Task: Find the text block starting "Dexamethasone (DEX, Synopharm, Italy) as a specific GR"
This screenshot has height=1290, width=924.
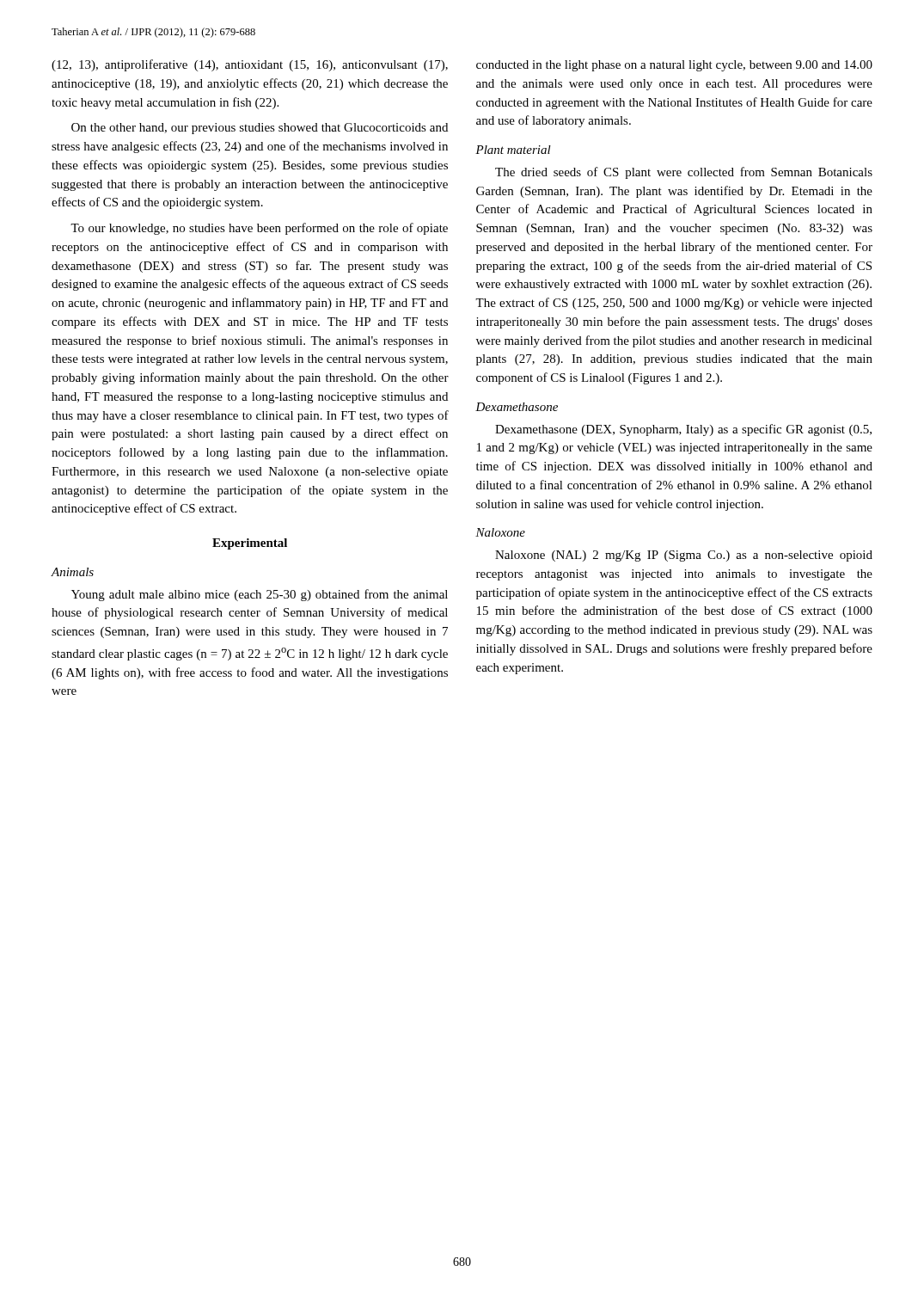Action: (674, 467)
